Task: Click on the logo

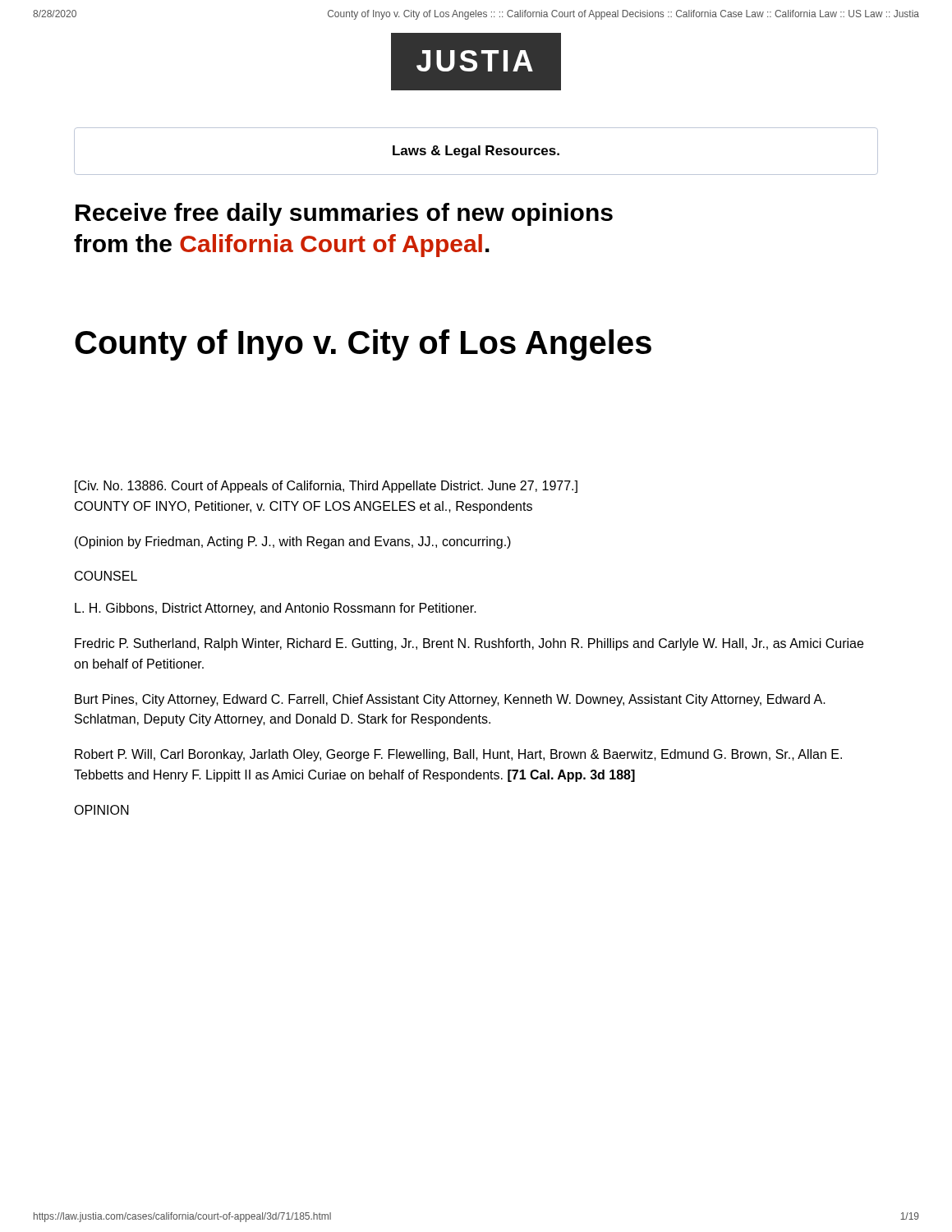Action: (476, 62)
